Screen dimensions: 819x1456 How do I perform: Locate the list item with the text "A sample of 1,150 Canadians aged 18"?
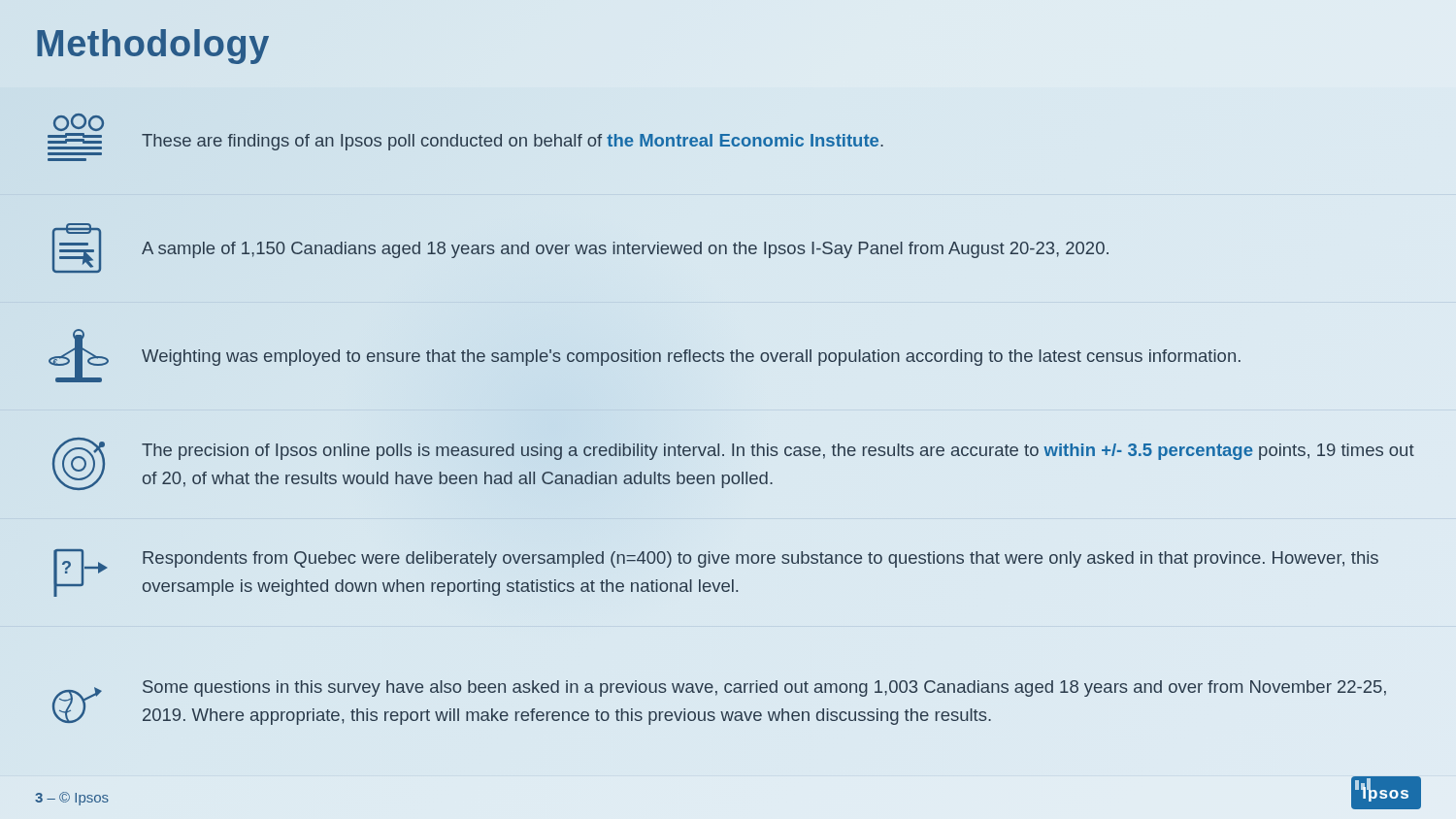tap(626, 248)
